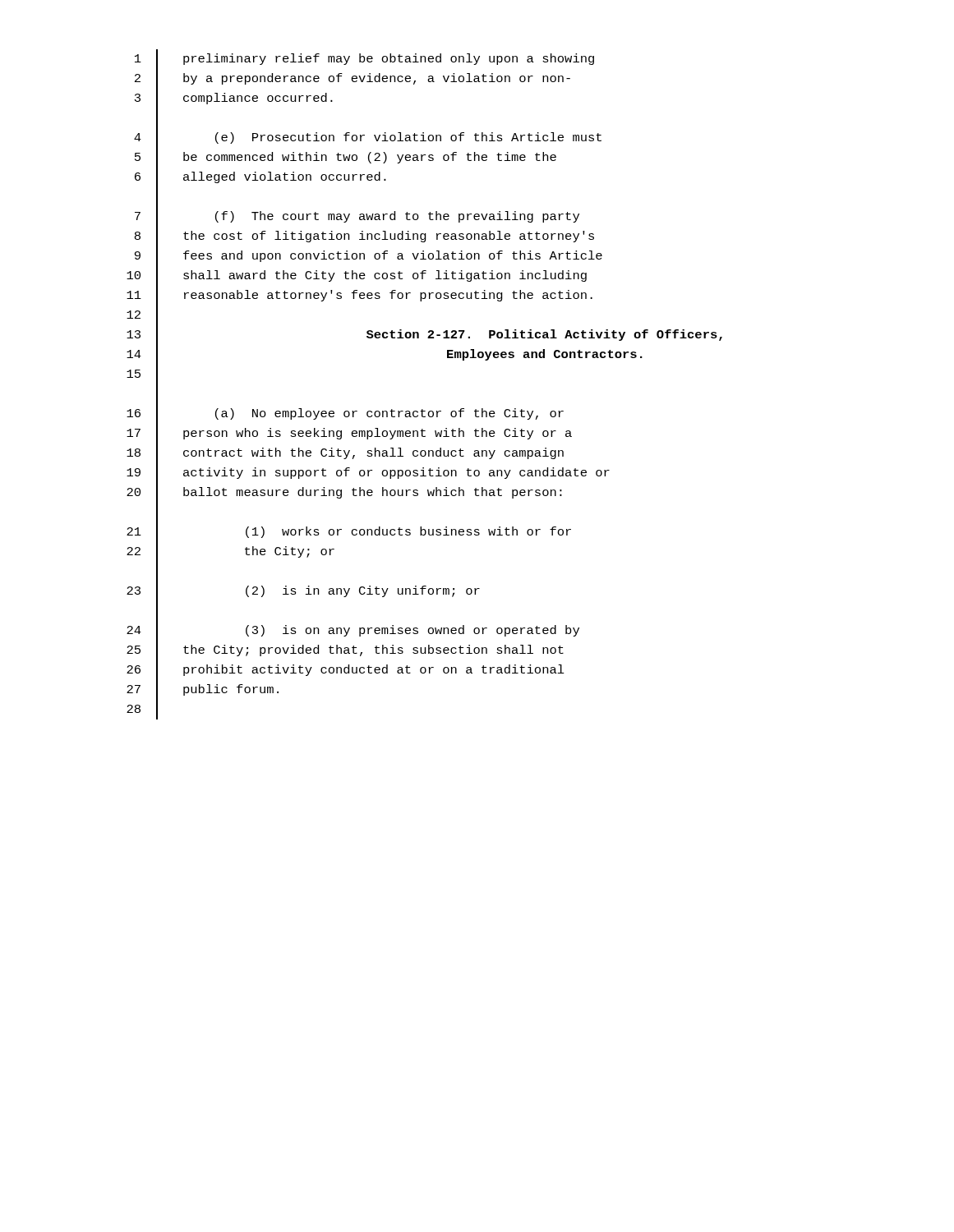The height and width of the screenshot is (1232, 954).
Task: Point to the text block starting "6 alleged violation occurred."
Action: [x=260, y=177]
